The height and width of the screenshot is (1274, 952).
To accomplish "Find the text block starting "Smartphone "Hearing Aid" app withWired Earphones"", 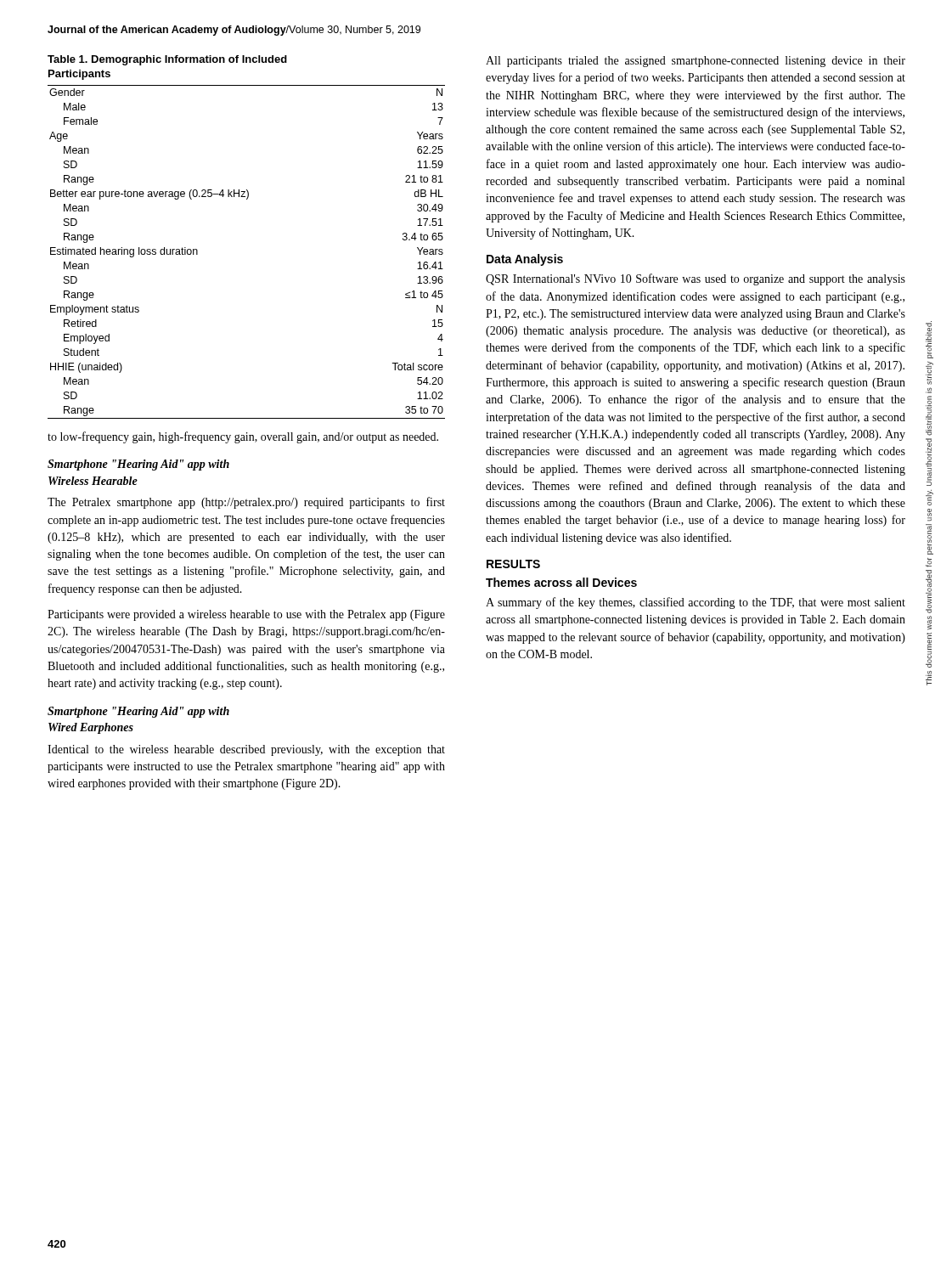I will [139, 719].
